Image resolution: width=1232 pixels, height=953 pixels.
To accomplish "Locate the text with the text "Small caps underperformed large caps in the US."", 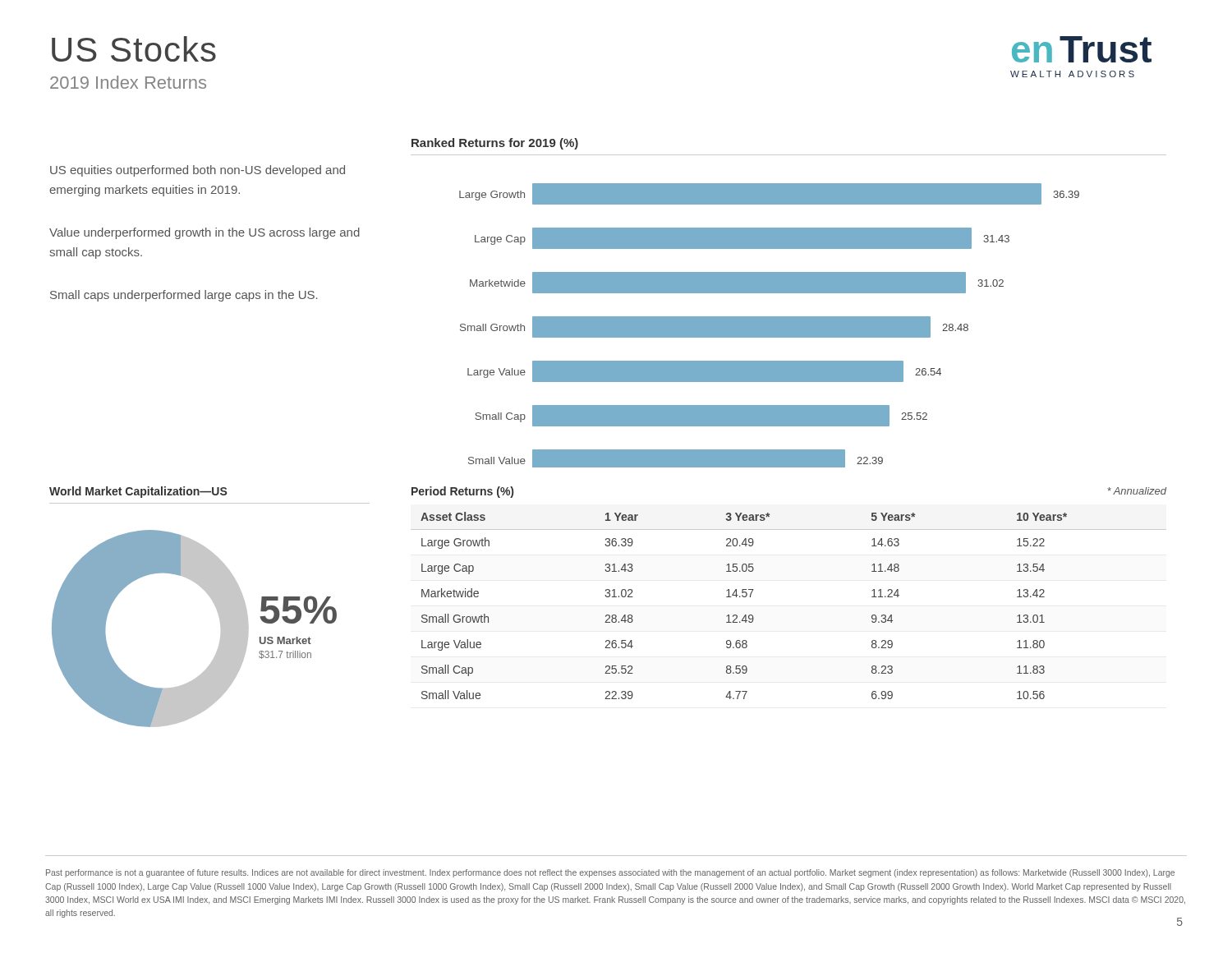I will click(209, 295).
